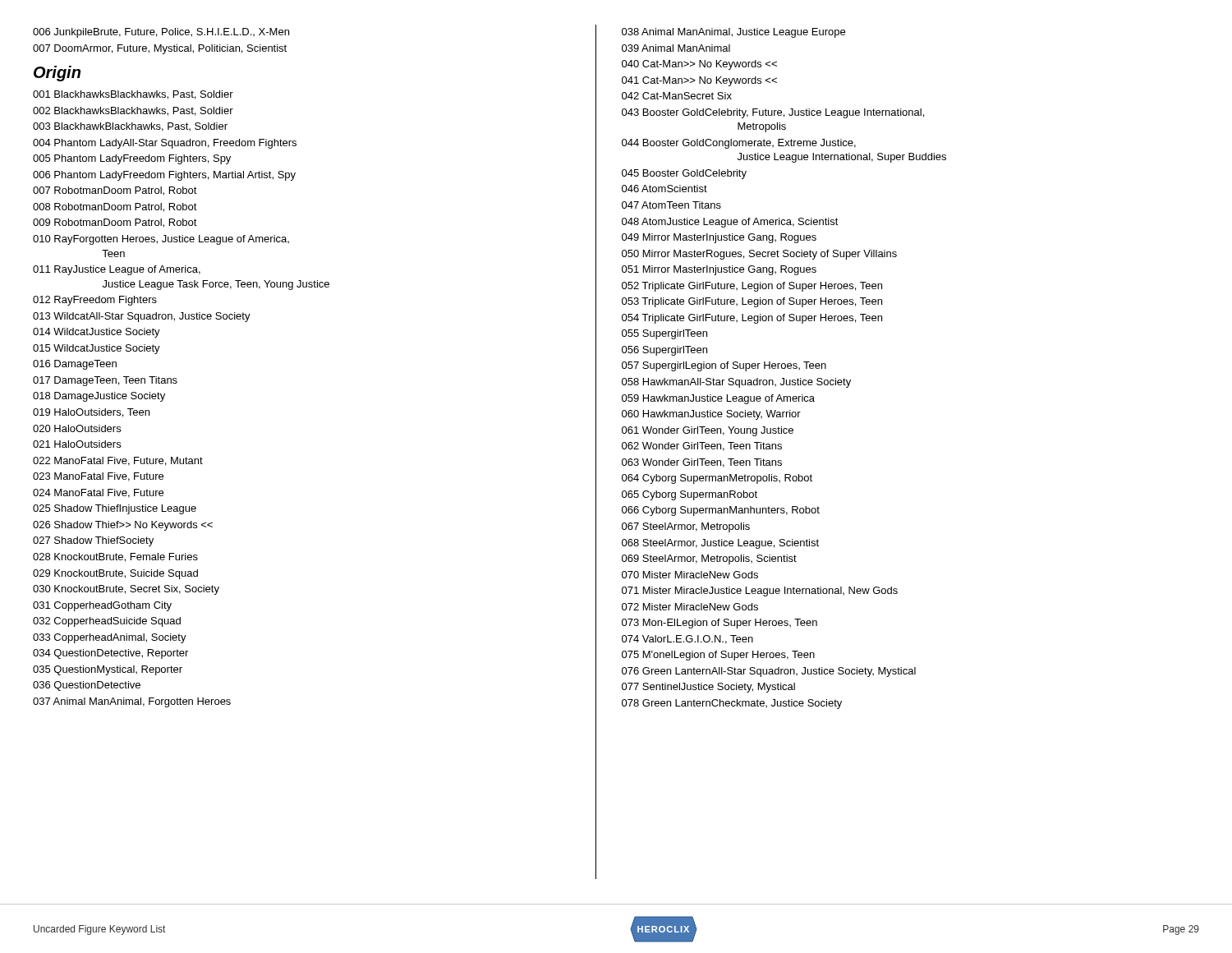The height and width of the screenshot is (953, 1232).
Task: Select the list item that says "025 Shadow ThiefInjustice"
Action: click(x=115, y=509)
